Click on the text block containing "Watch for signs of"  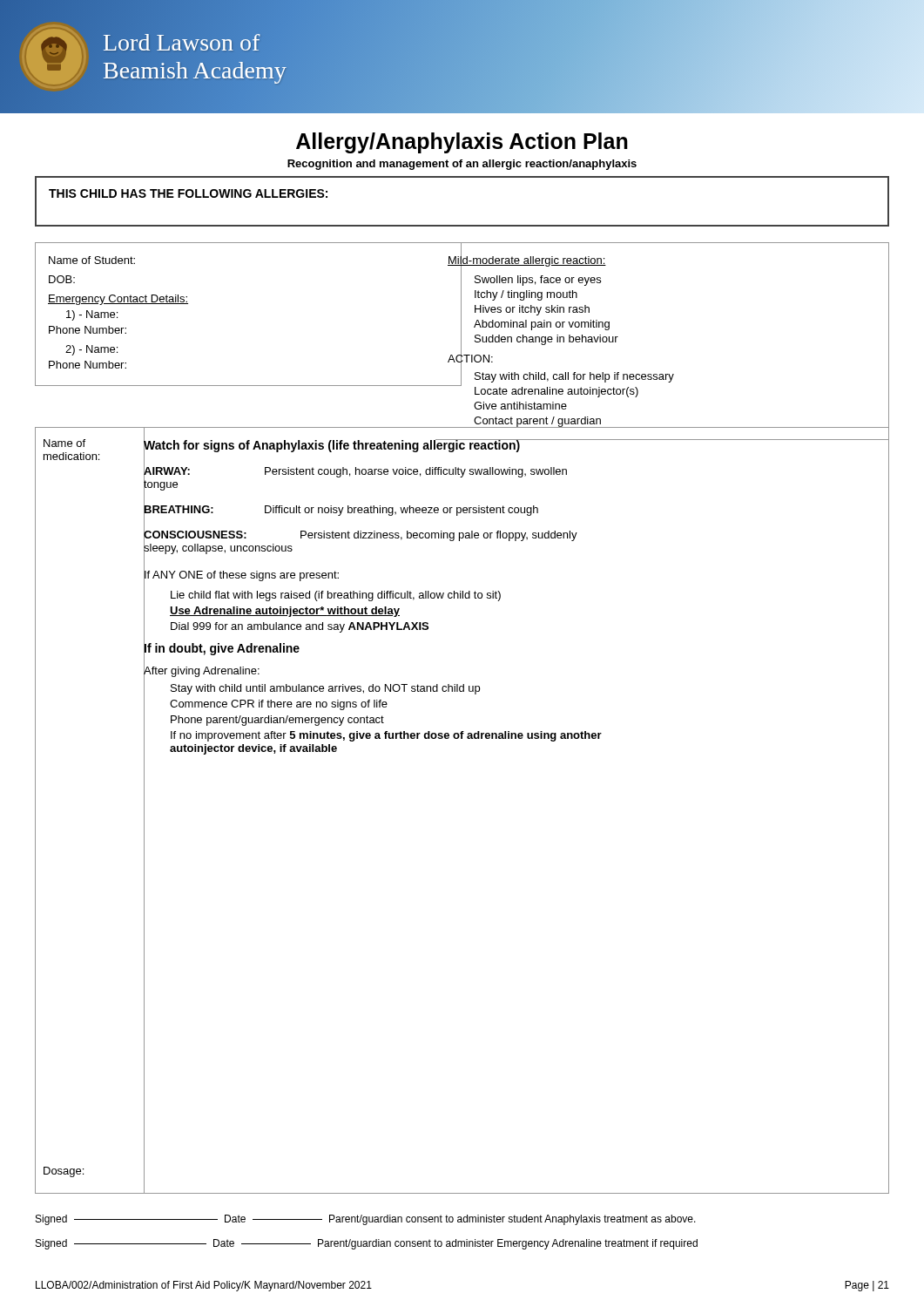point(509,596)
